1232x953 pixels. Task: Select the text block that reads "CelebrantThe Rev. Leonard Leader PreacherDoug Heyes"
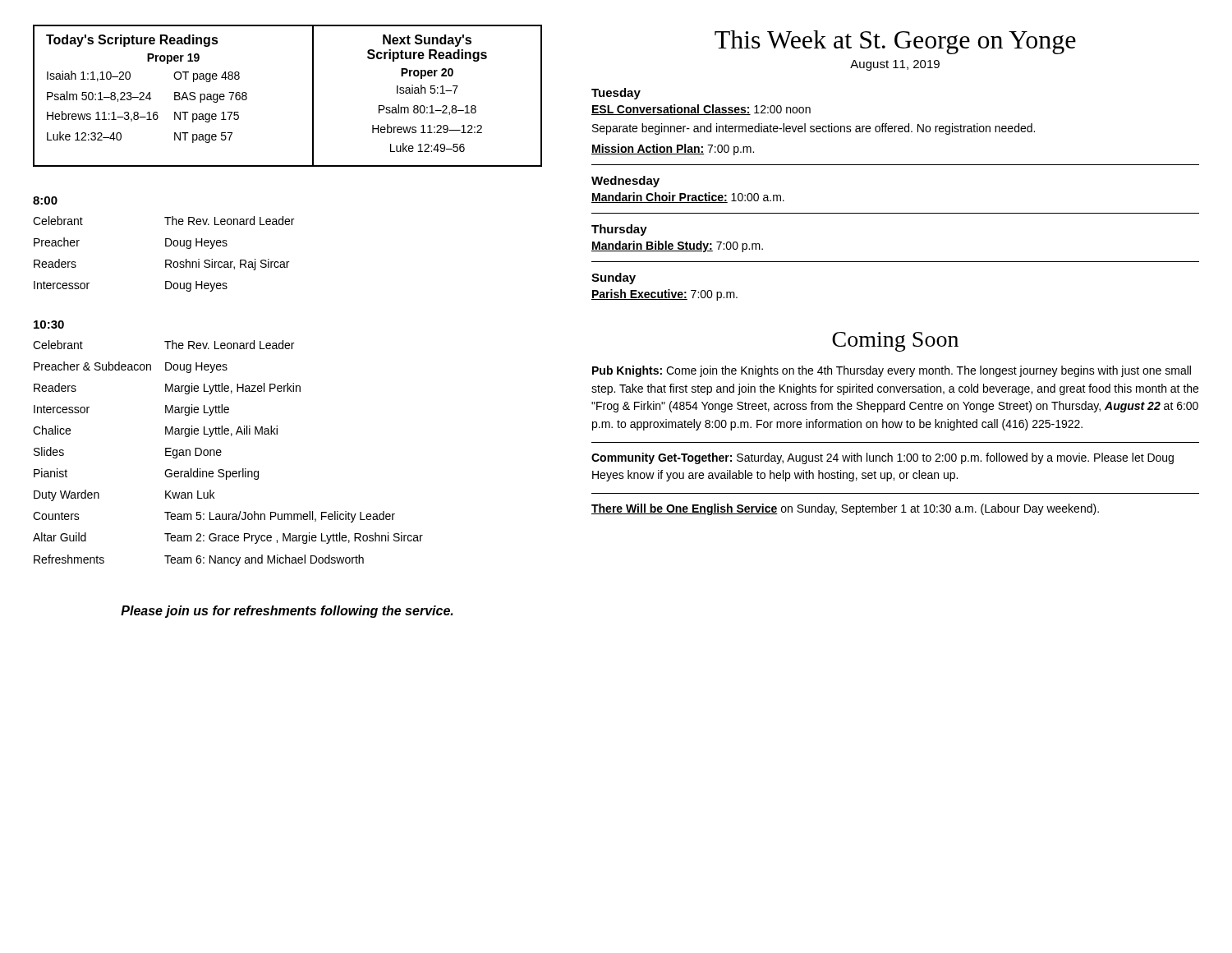(x=287, y=254)
